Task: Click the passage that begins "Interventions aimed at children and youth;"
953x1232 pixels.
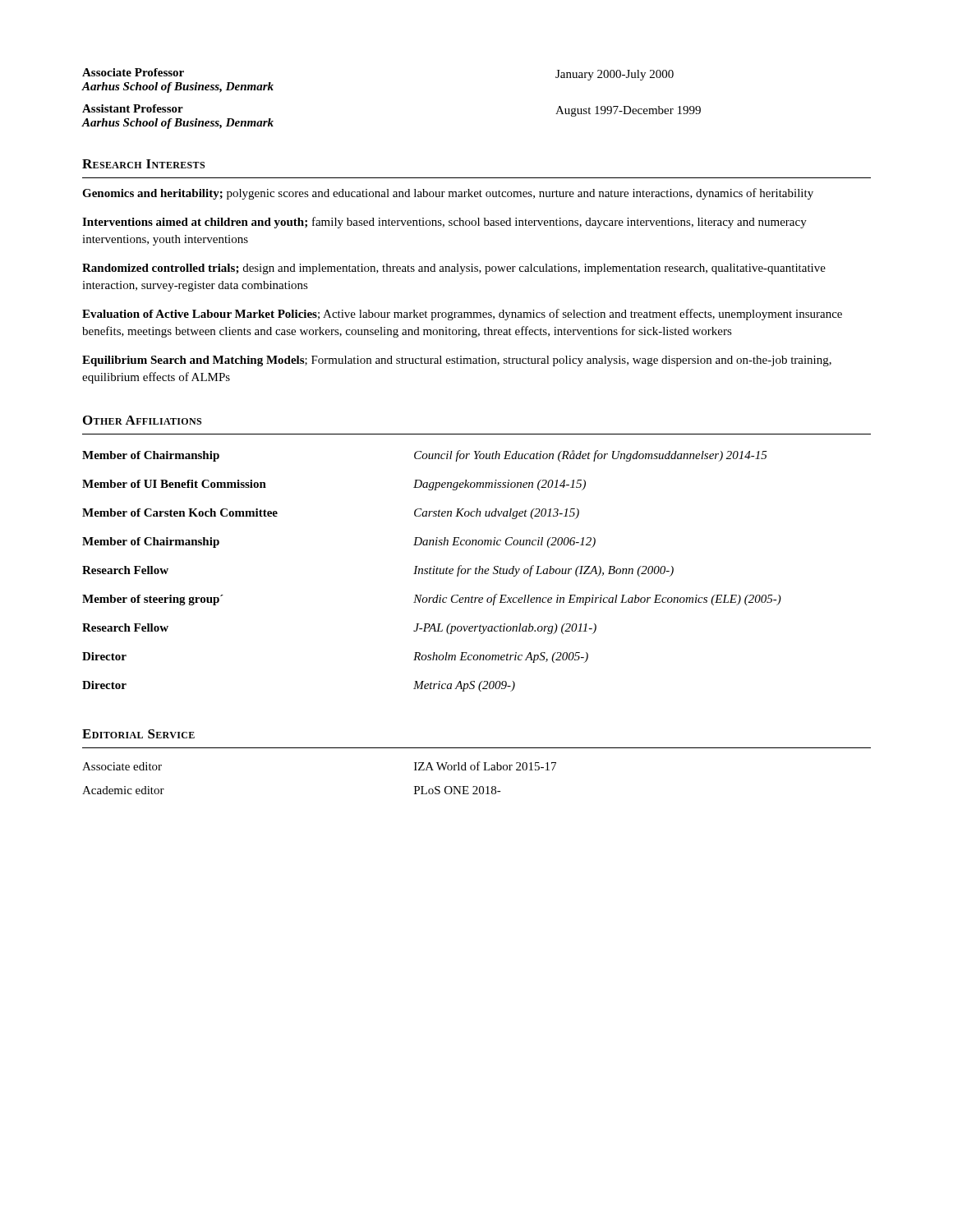Action: 444,230
